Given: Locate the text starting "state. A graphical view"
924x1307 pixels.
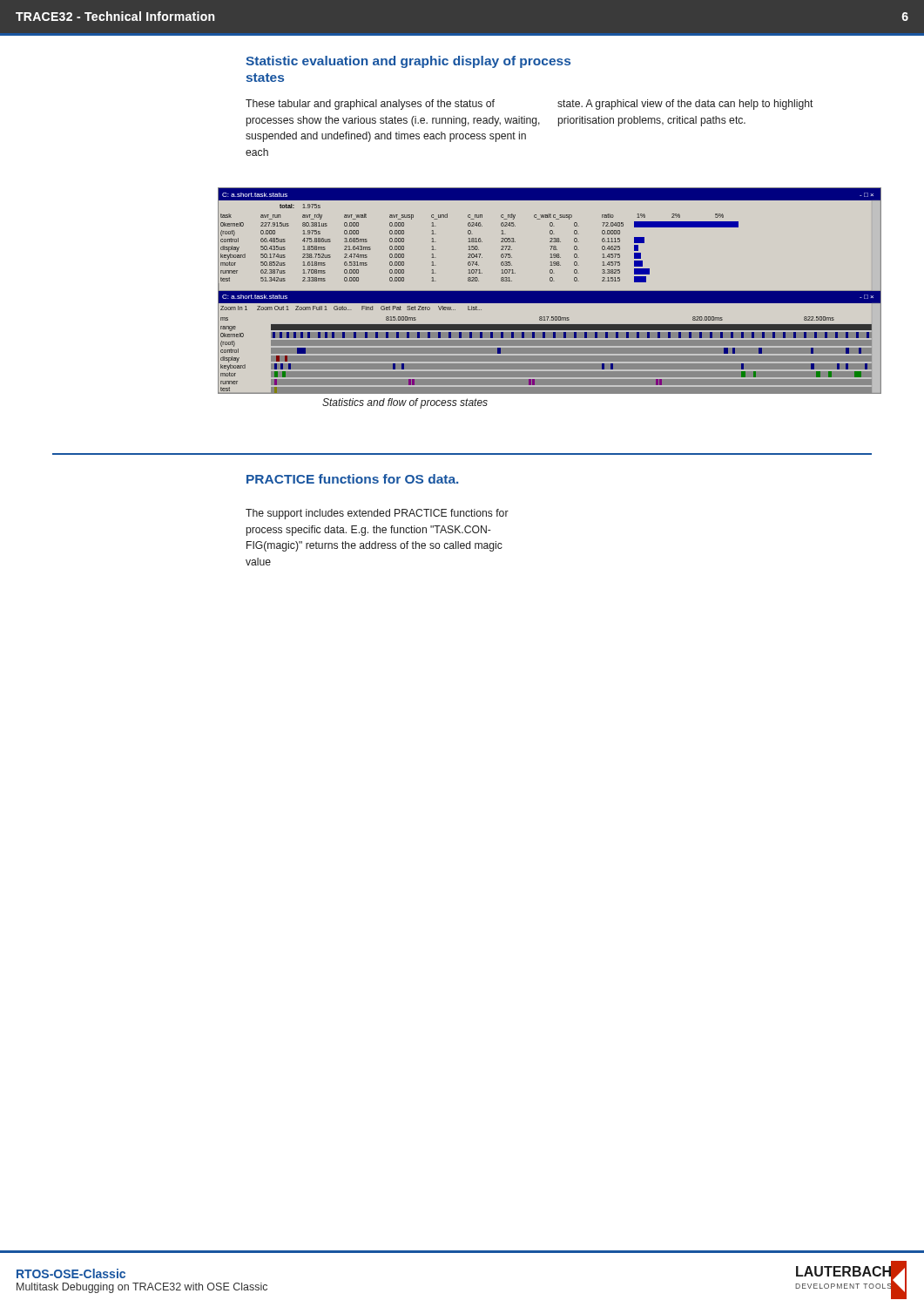Looking at the screenshot, I should [685, 112].
